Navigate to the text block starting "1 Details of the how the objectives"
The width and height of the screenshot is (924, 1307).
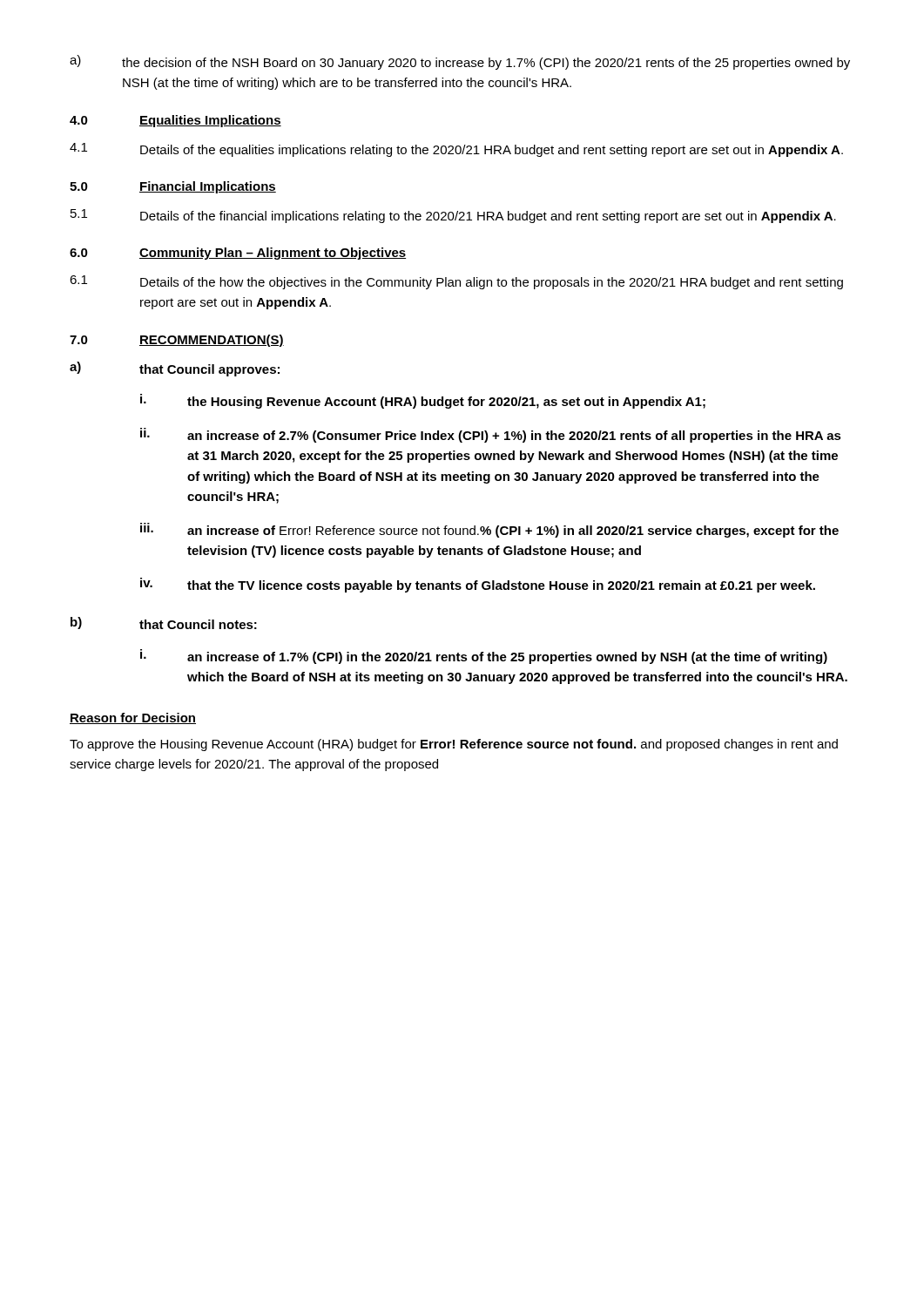pos(462,292)
